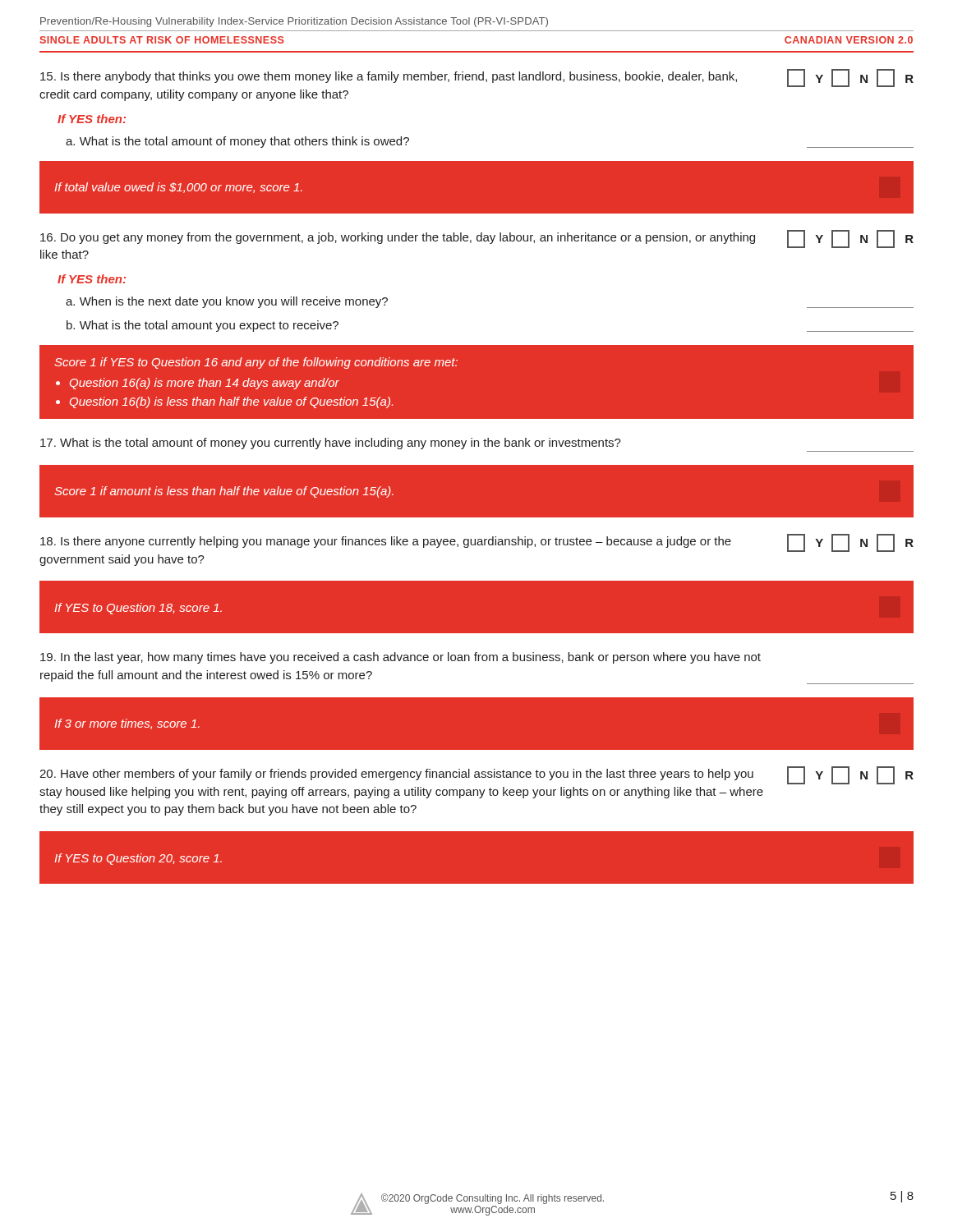Screen dimensions: 1232x953
Task: Find the section header that says "Score 1 if amount is less"
Action: click(x=224, y=492)
